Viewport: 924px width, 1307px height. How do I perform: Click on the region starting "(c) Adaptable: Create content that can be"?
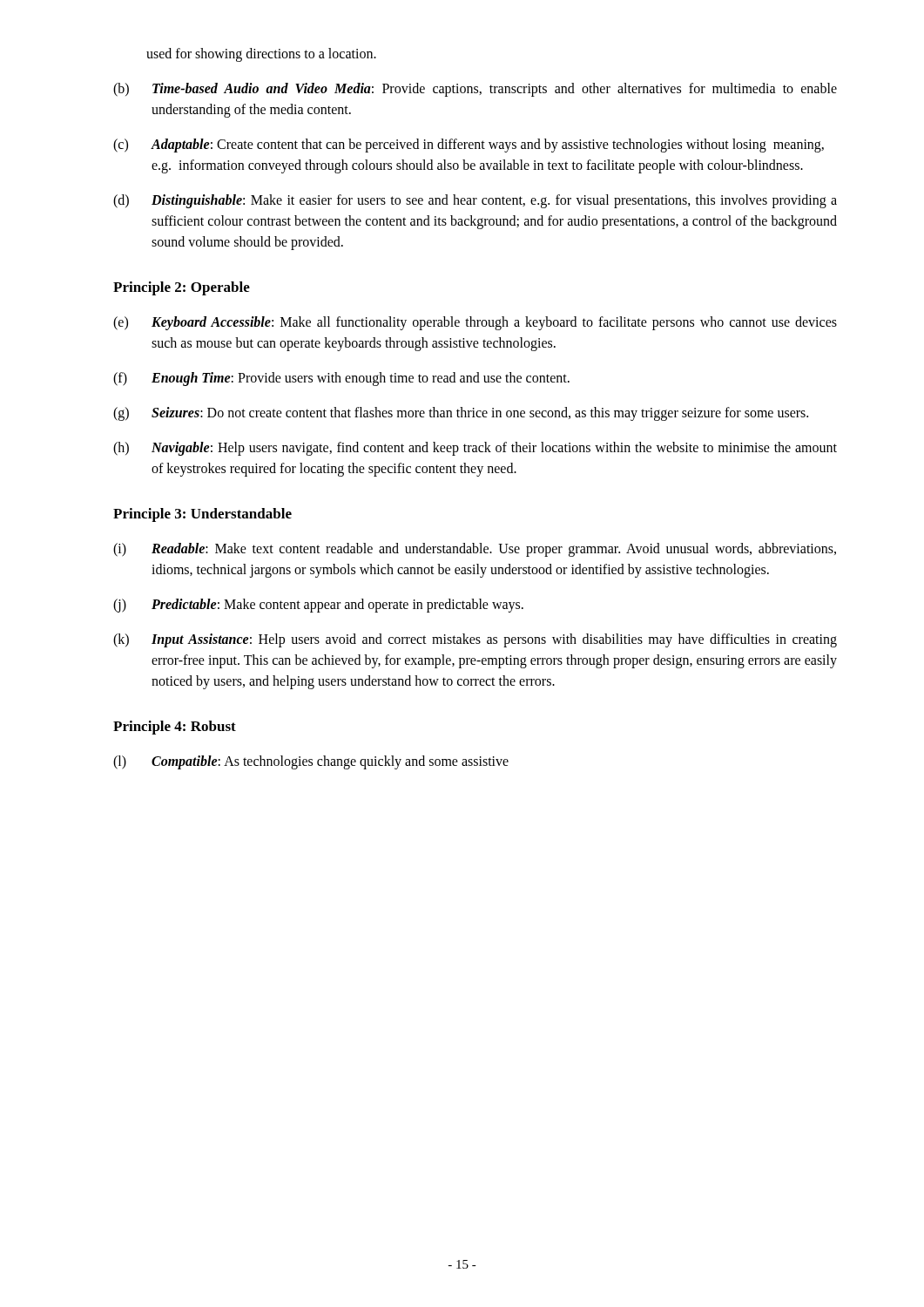(x=475, y=155)
